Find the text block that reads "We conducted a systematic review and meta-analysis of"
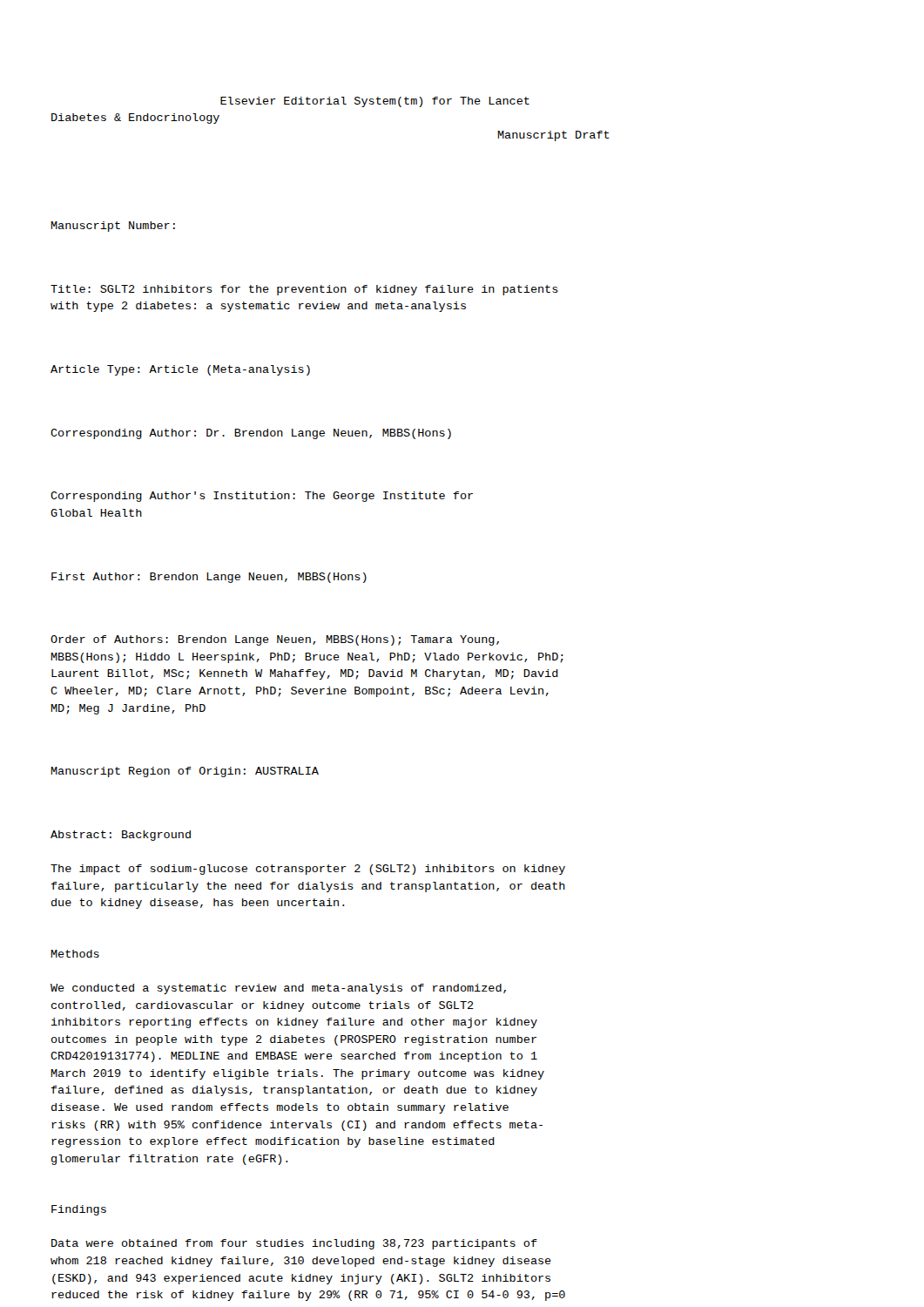924x1307 pixels. pos(297,1074)
